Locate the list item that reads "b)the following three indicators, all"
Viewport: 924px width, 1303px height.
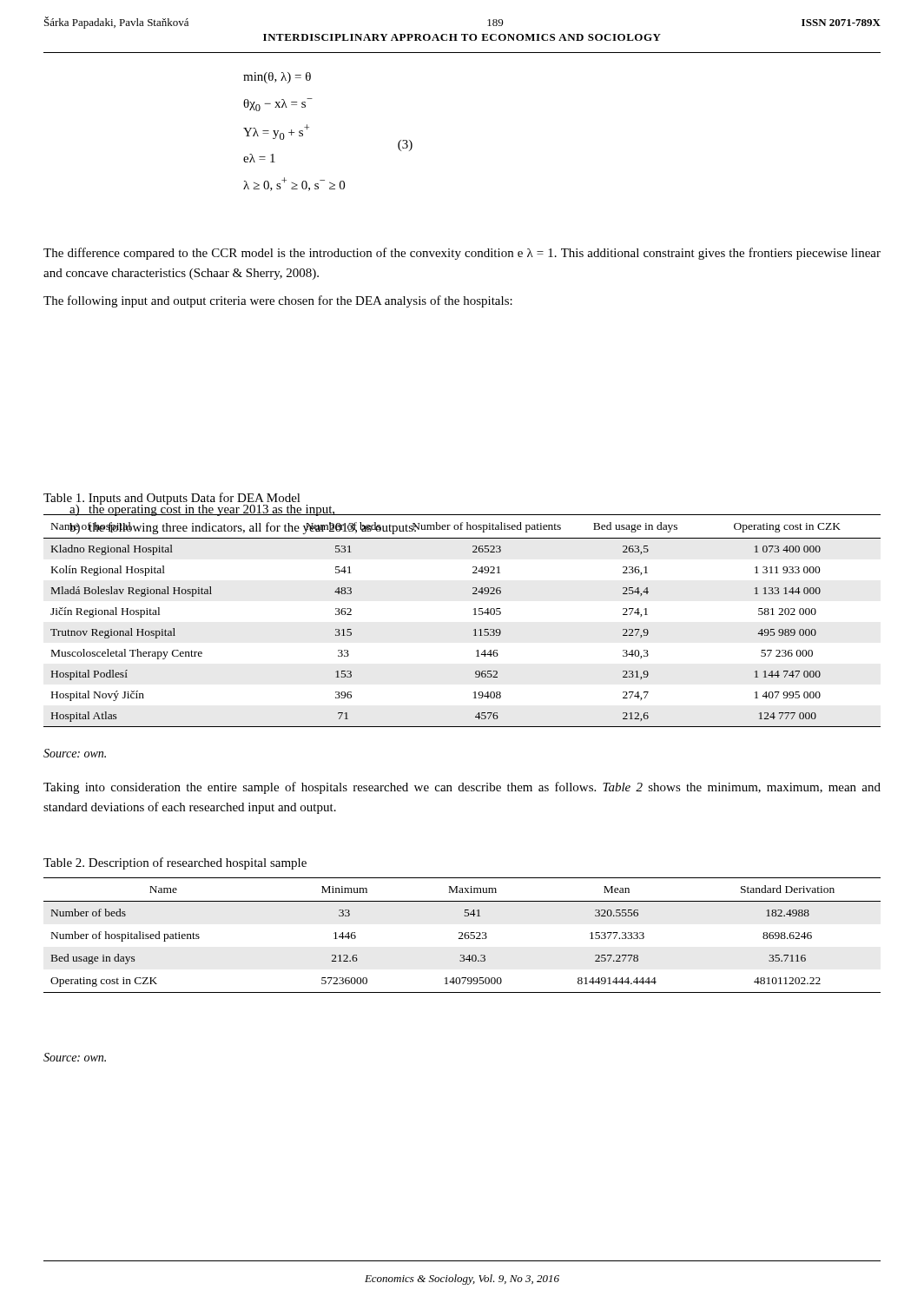click(243, 528)
